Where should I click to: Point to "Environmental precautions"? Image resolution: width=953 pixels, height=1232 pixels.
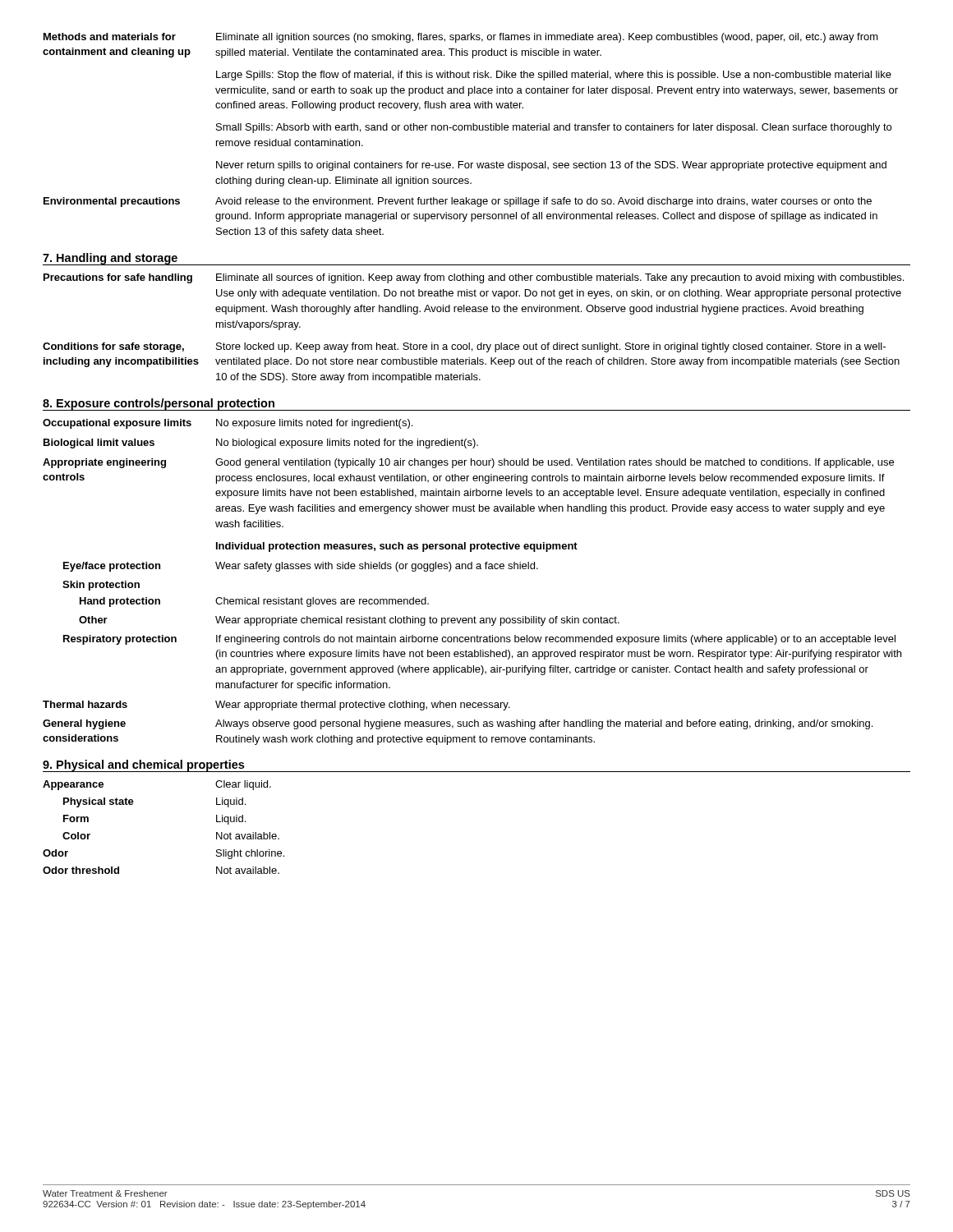[x=112, y=200]
